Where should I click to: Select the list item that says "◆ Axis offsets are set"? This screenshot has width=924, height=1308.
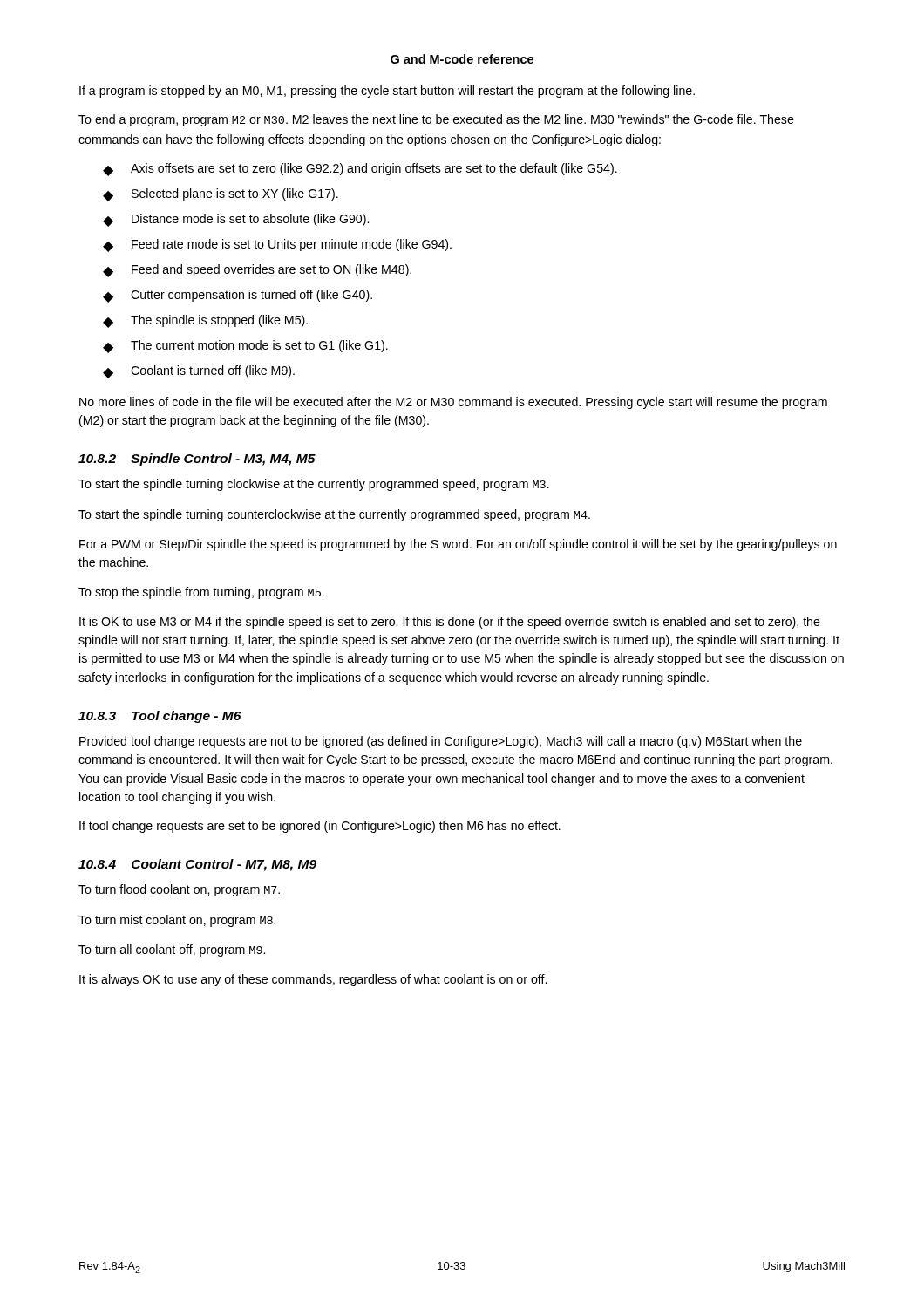(x=474, y=170)
